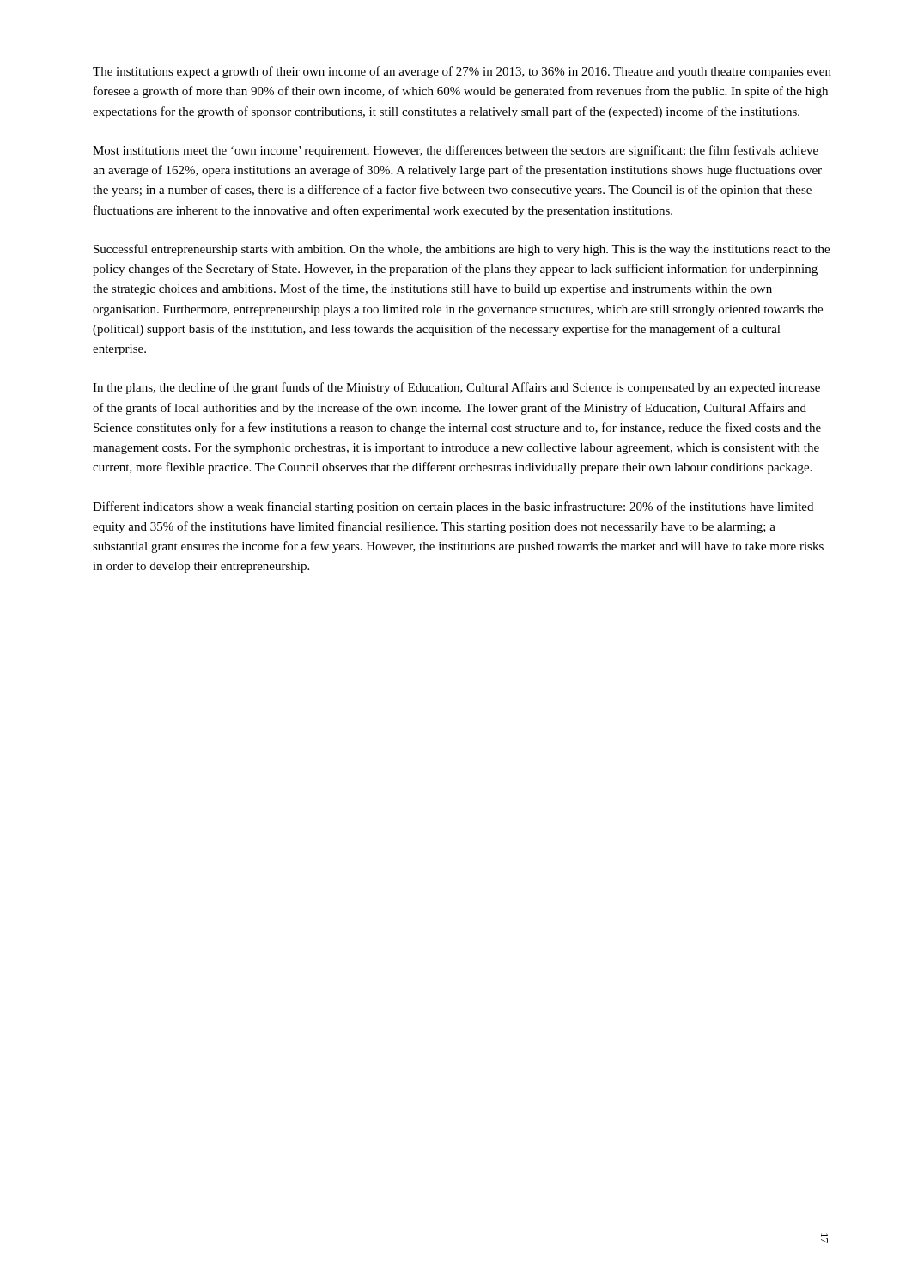The image size is (924, 1288).
Task: Locate the region starting "Most institutions meet the"
Action: 457,180
